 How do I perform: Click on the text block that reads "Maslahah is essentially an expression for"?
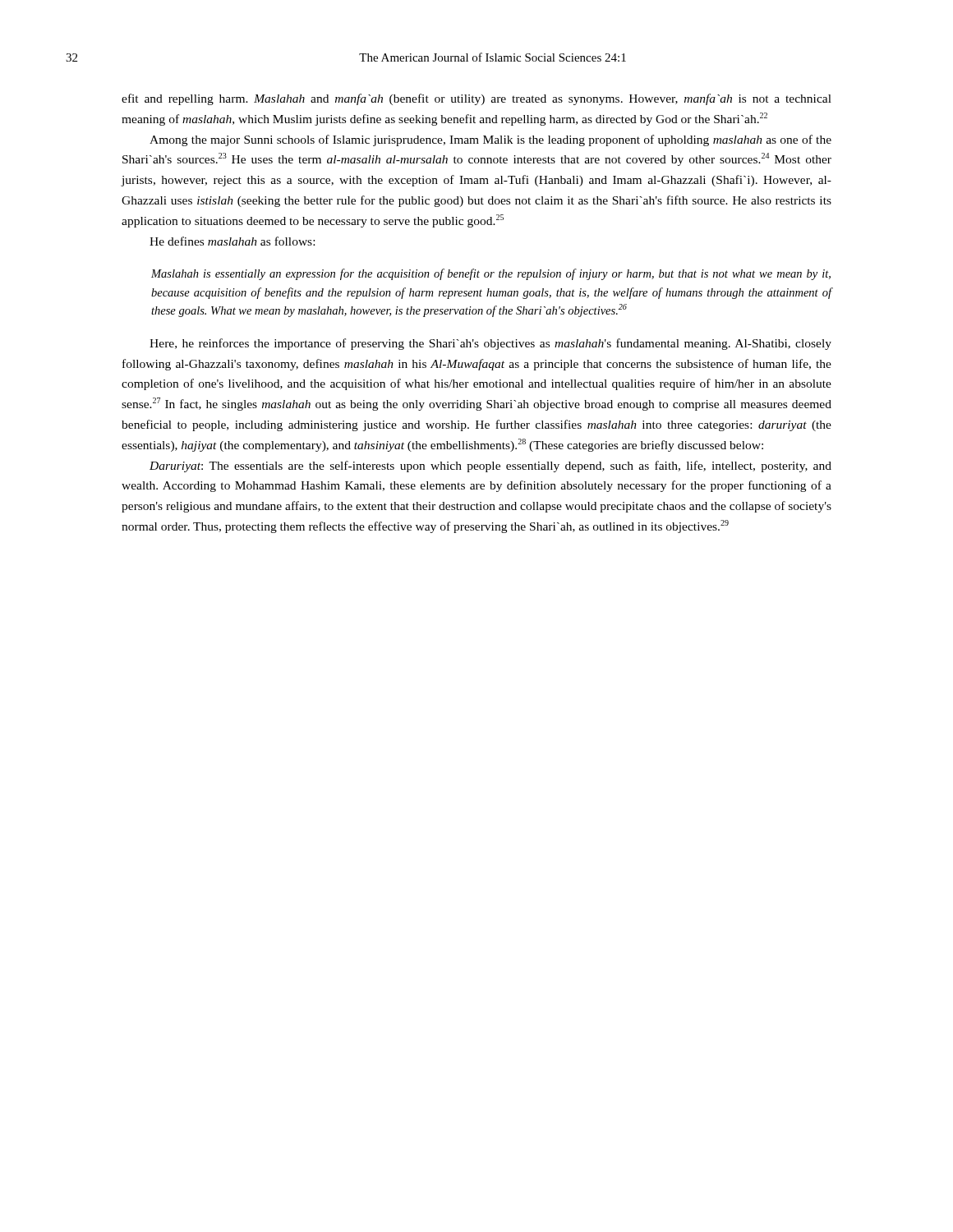[x=491, y=292]
